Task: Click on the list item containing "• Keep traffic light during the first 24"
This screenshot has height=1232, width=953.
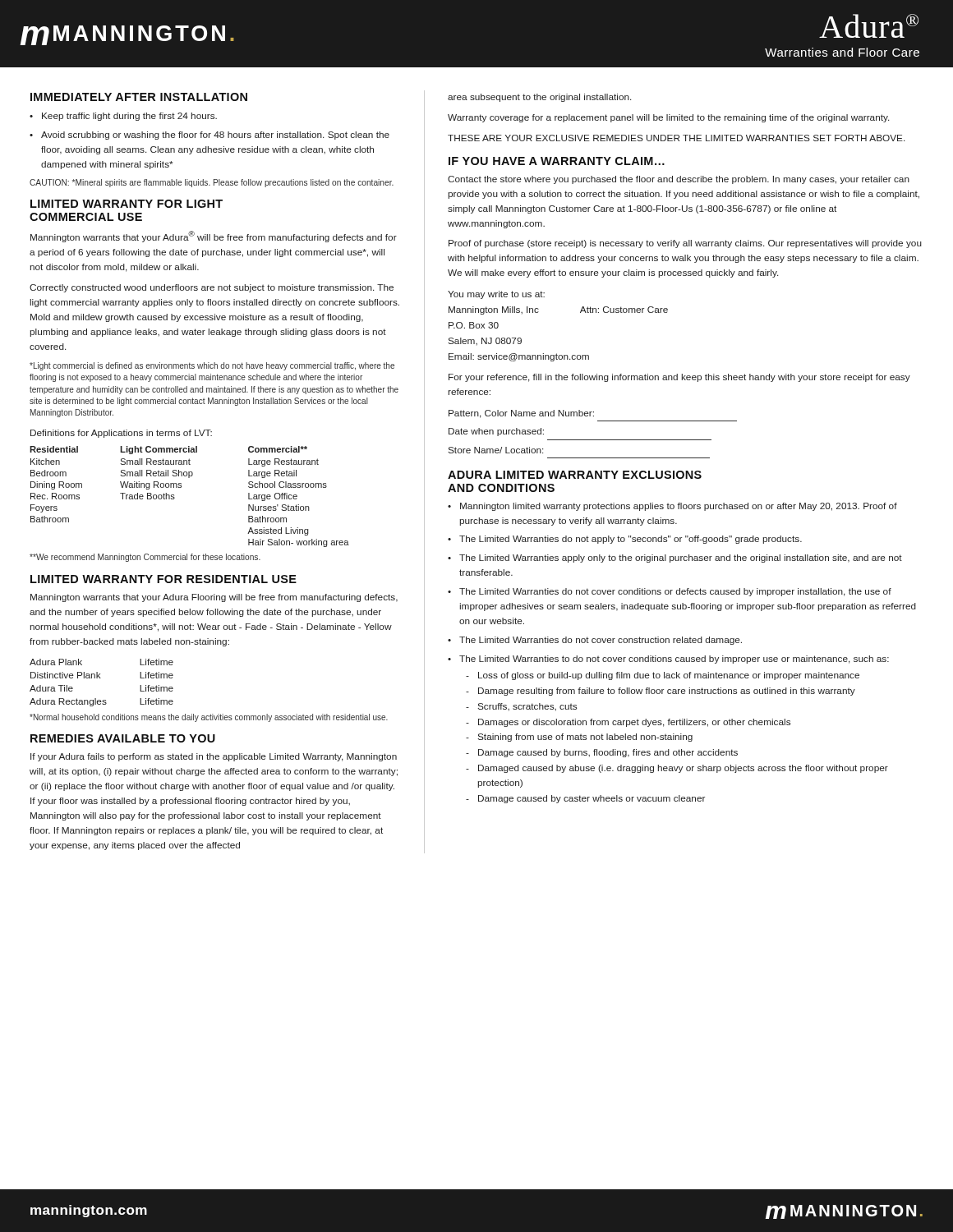Action: 124,117
